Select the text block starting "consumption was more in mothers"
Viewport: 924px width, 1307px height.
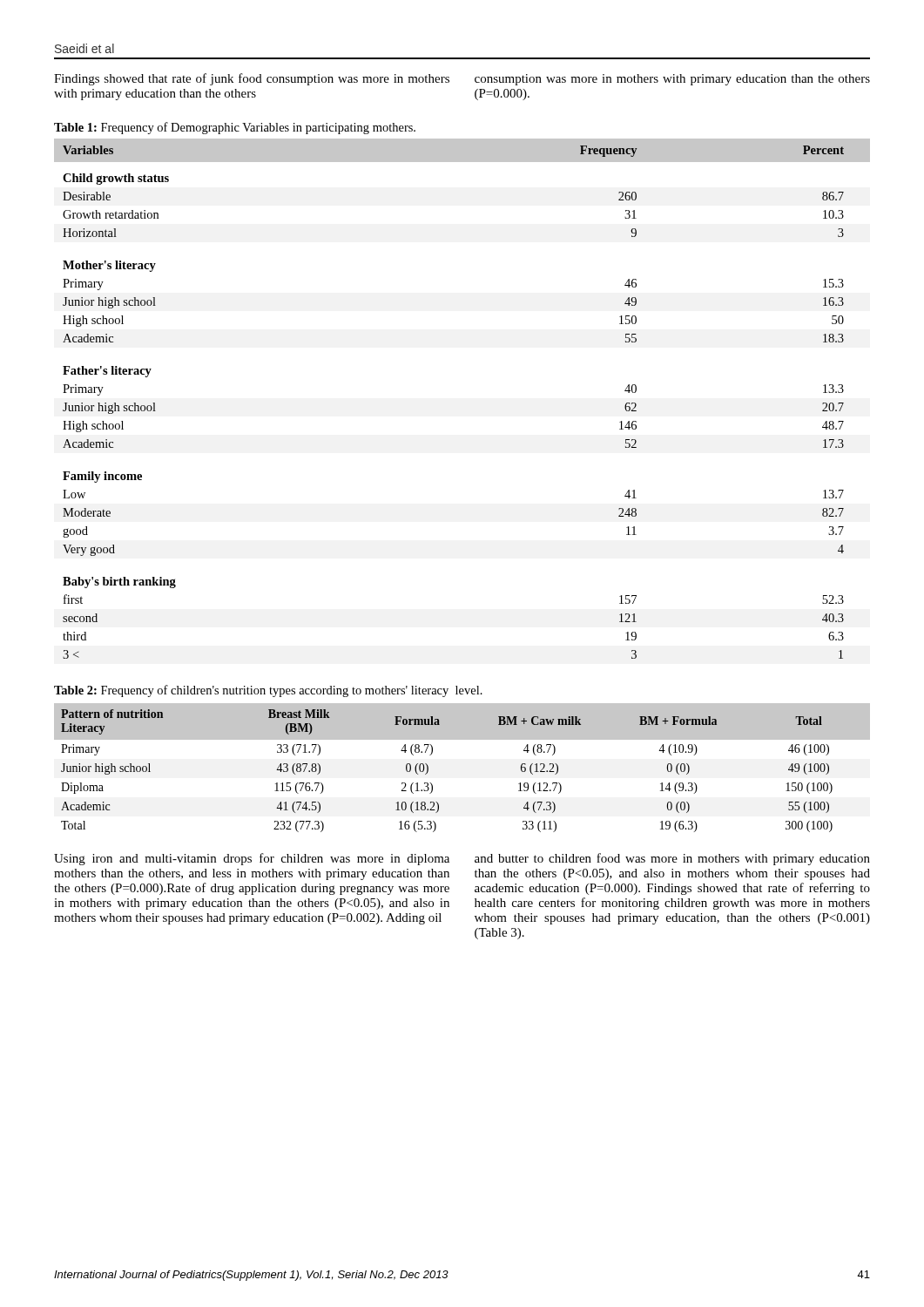(x=672, y=86)
